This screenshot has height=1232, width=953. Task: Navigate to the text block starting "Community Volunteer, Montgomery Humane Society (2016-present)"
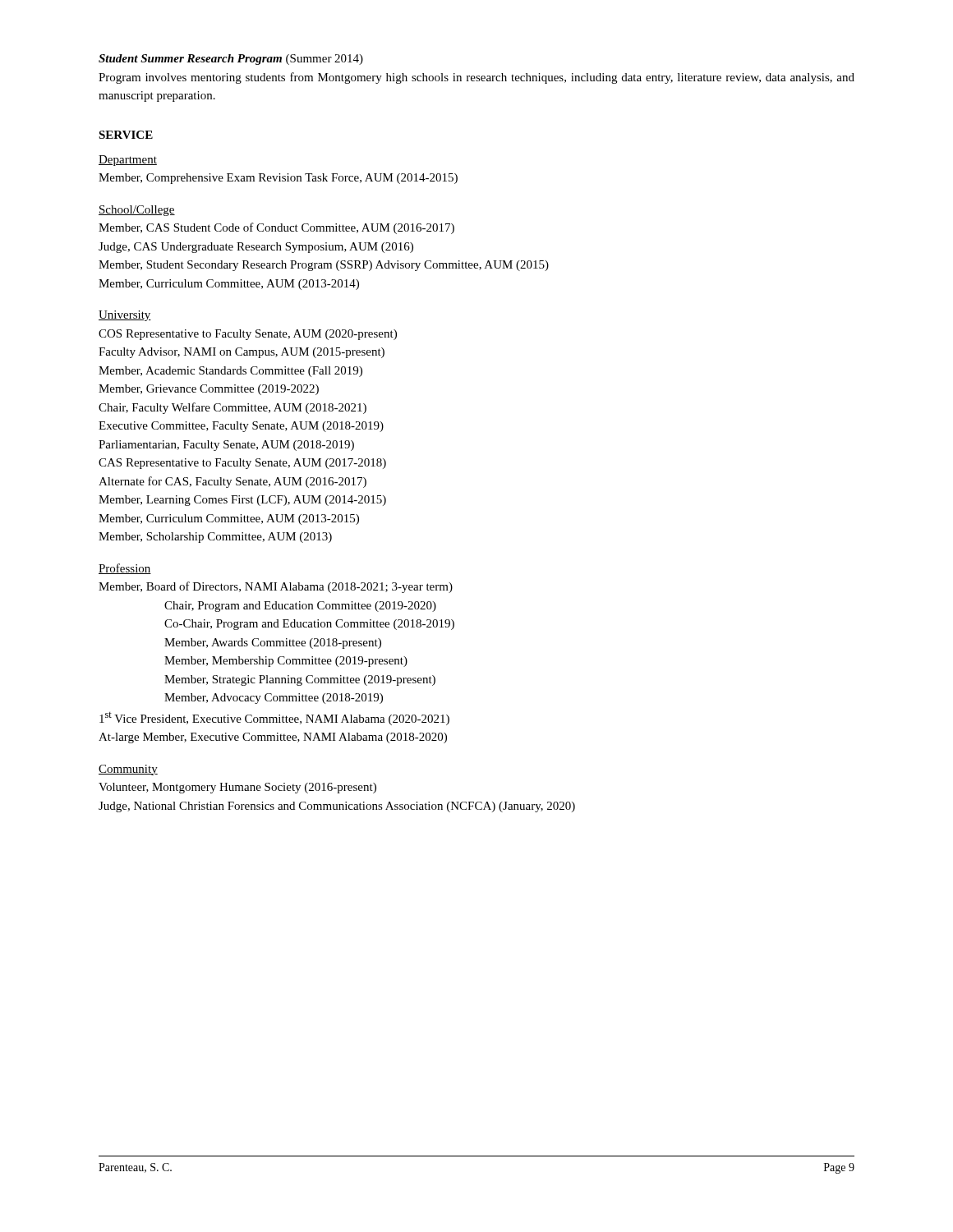[x=337, y=787]
